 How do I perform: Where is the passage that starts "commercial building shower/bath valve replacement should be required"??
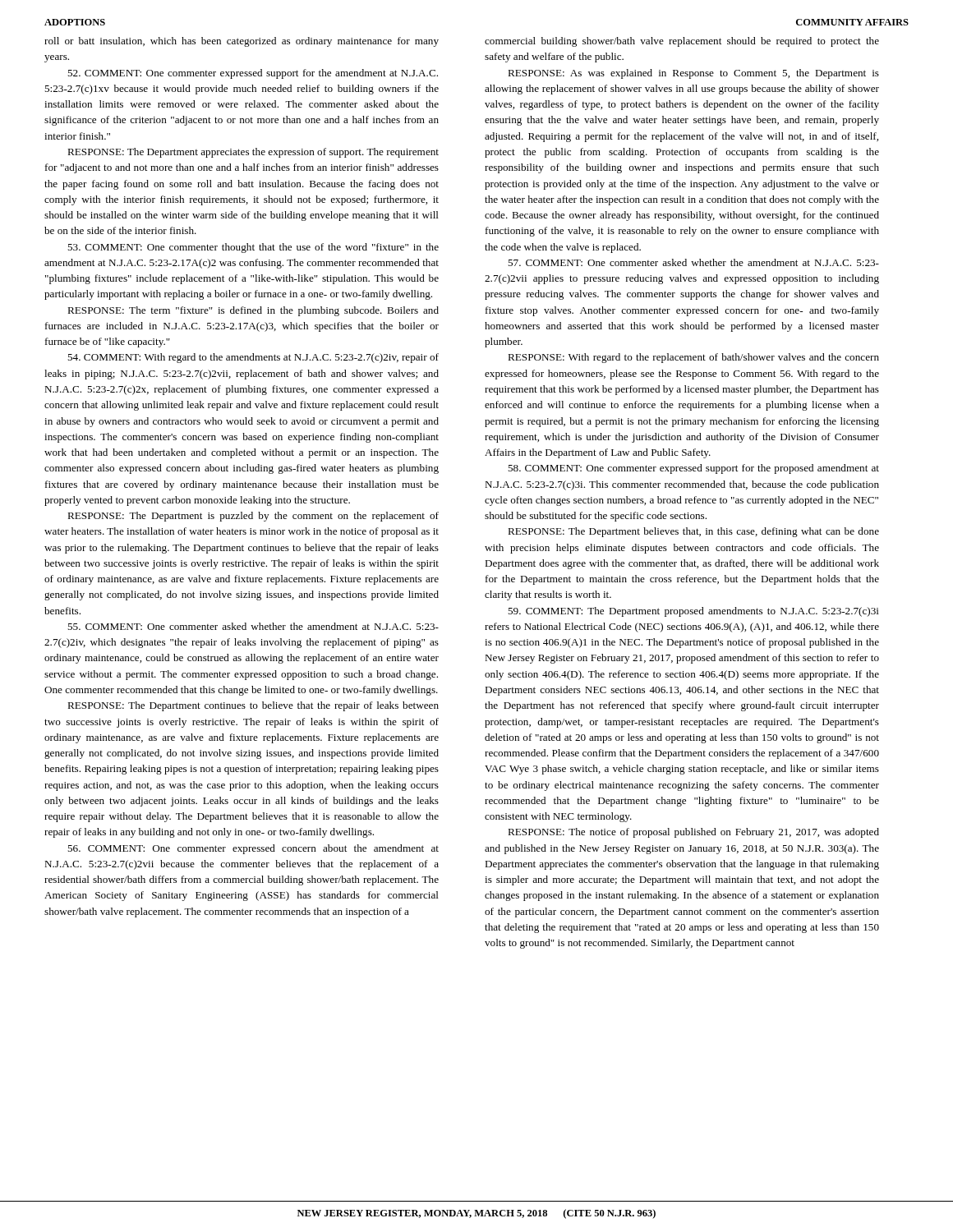point(682,492)
